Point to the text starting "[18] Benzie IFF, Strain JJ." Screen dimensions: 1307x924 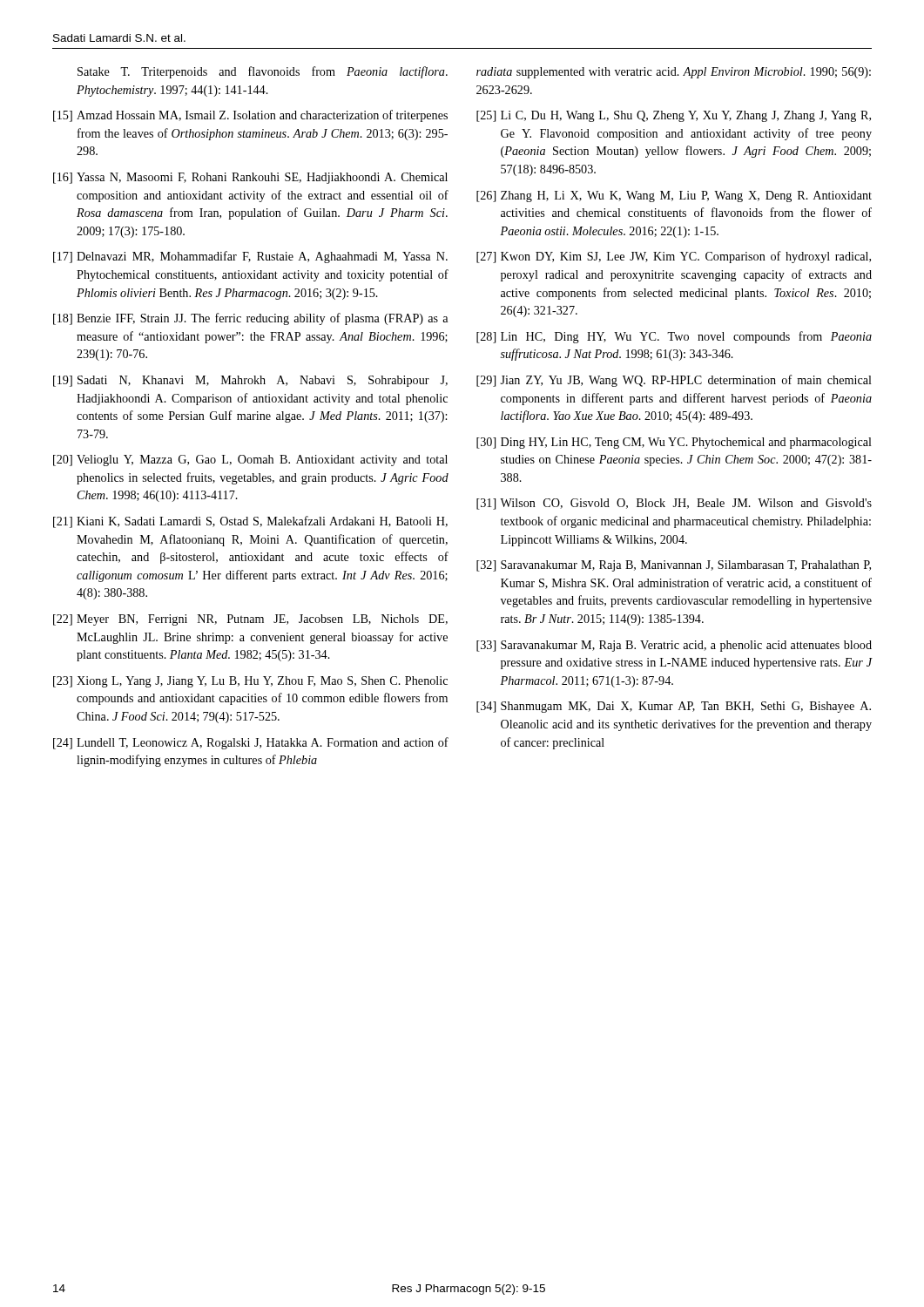[250, 336]
